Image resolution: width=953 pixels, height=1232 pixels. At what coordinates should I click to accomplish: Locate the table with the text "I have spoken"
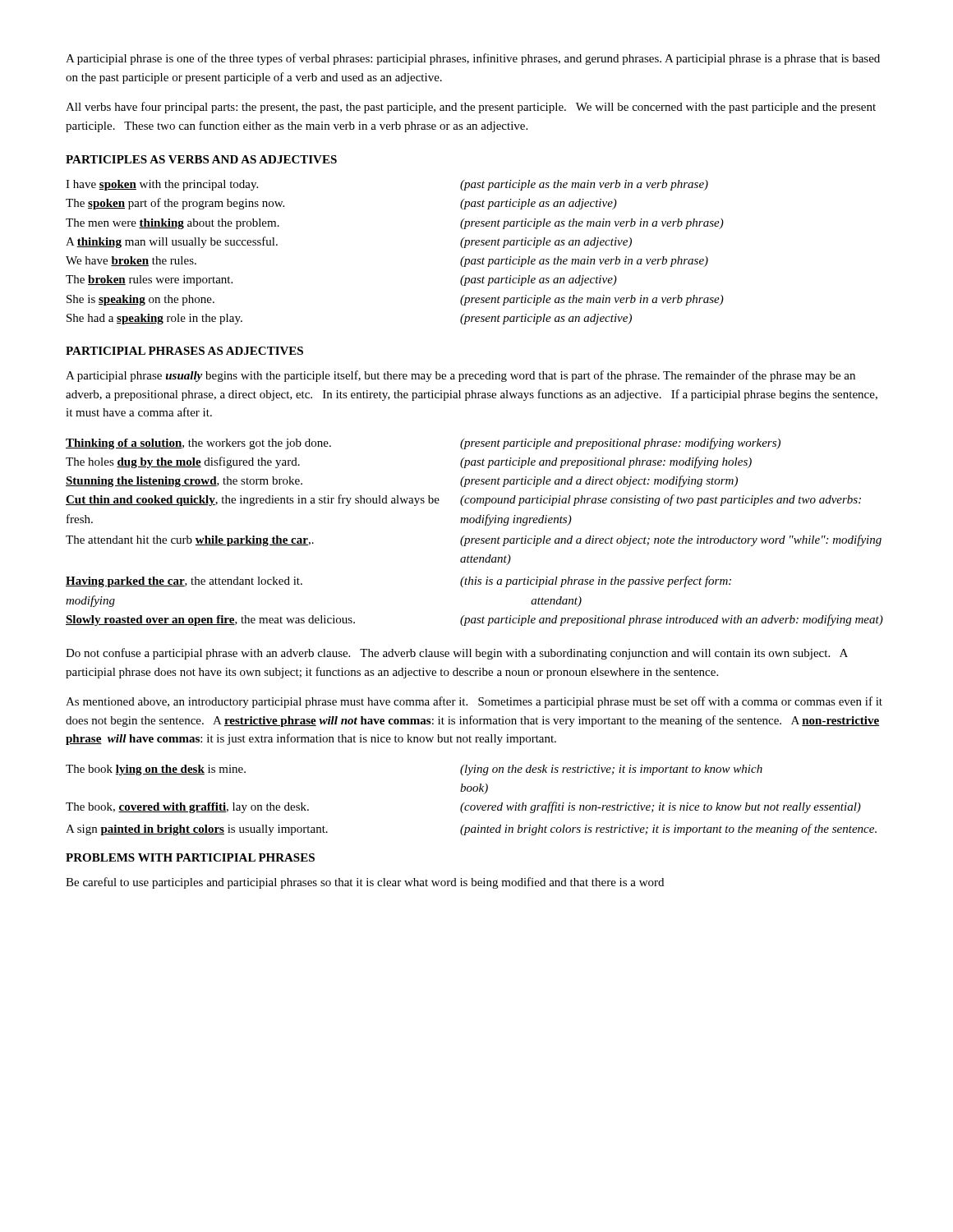click(476, 251)
